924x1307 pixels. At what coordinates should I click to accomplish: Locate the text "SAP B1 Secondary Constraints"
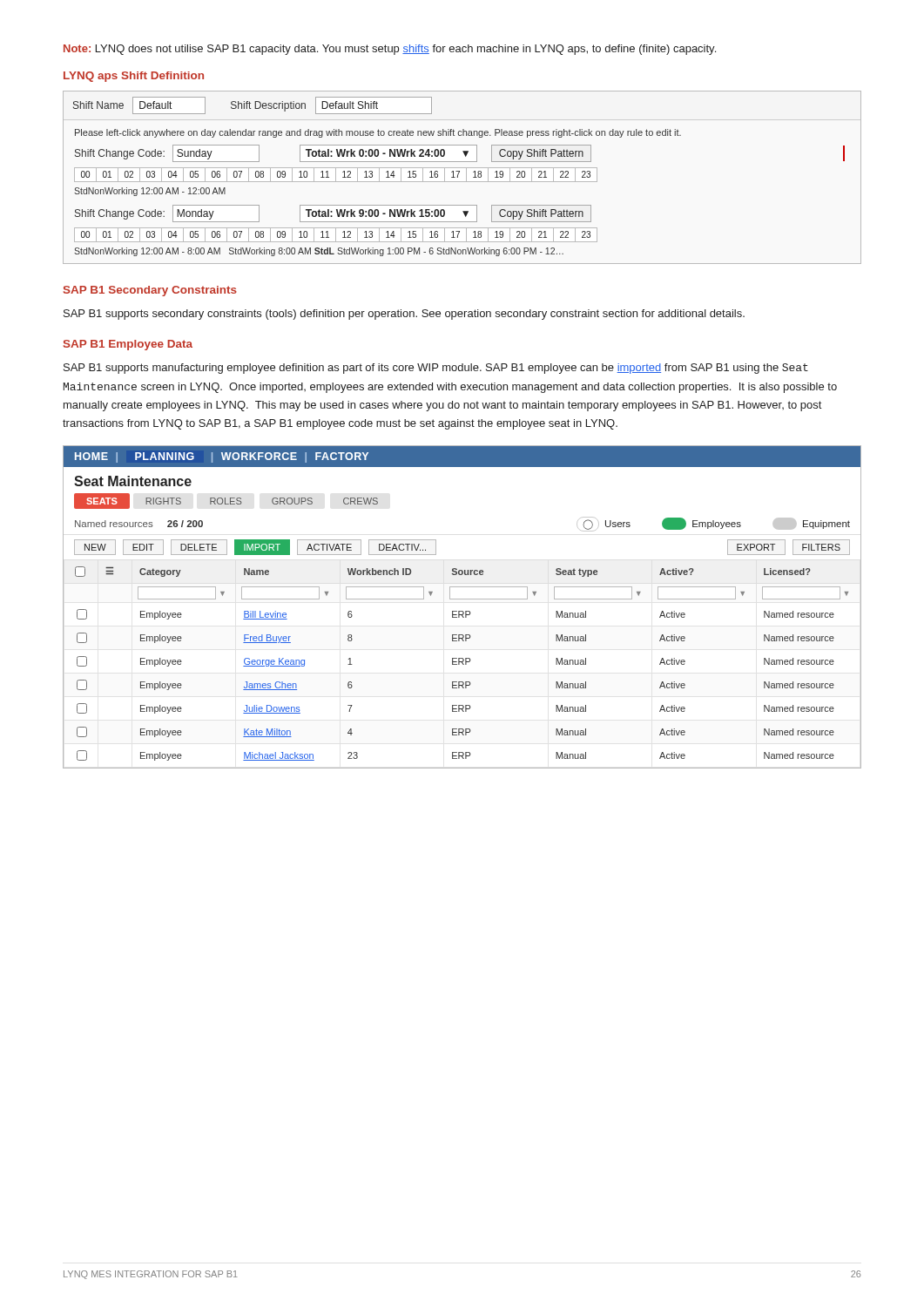pos(150,290)
